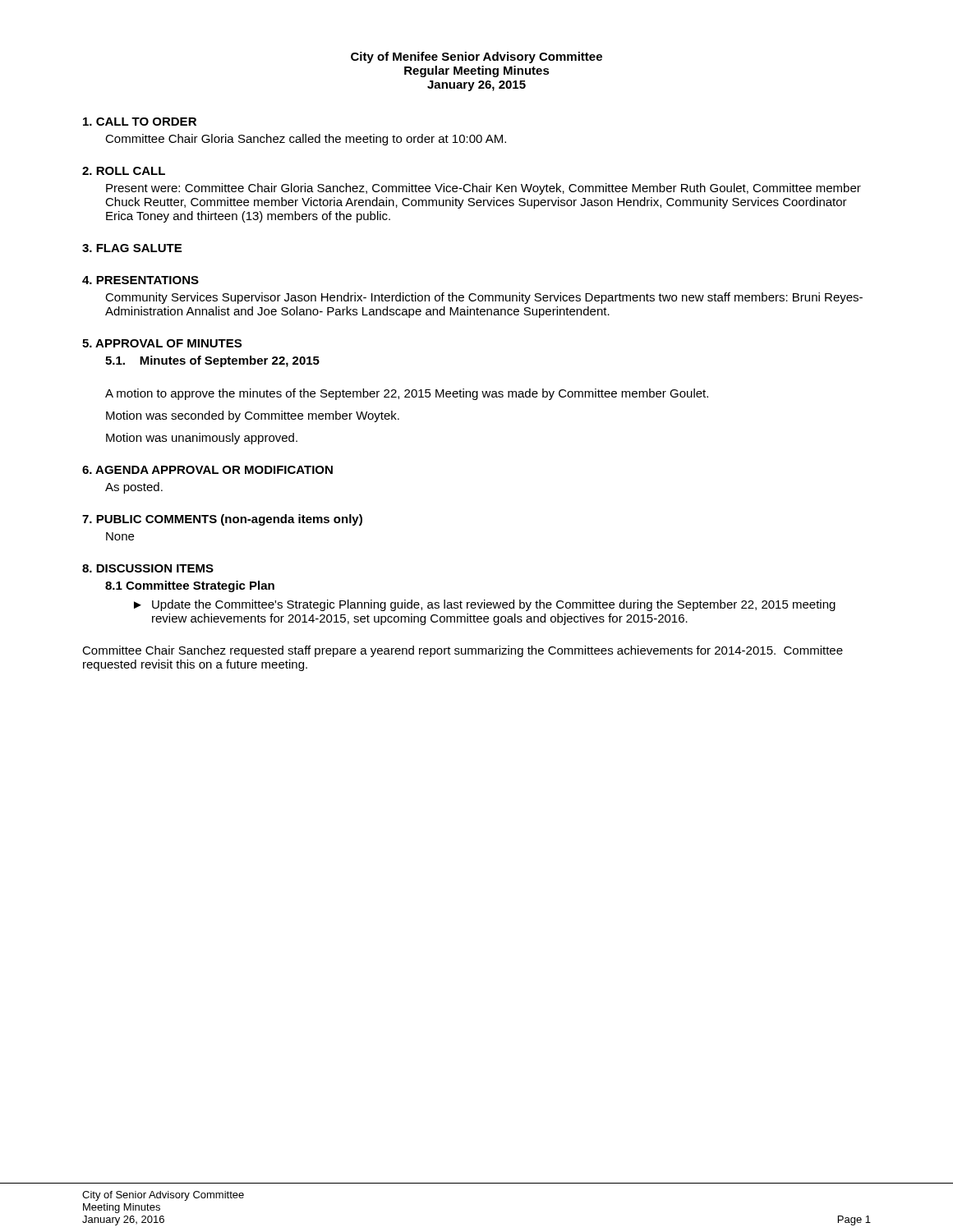953x1232 pixels.
Task: Point to the title beginning "City of Menifee Senior Advisory Committee Regular Meeting"
Action: (x=476, y=70)
